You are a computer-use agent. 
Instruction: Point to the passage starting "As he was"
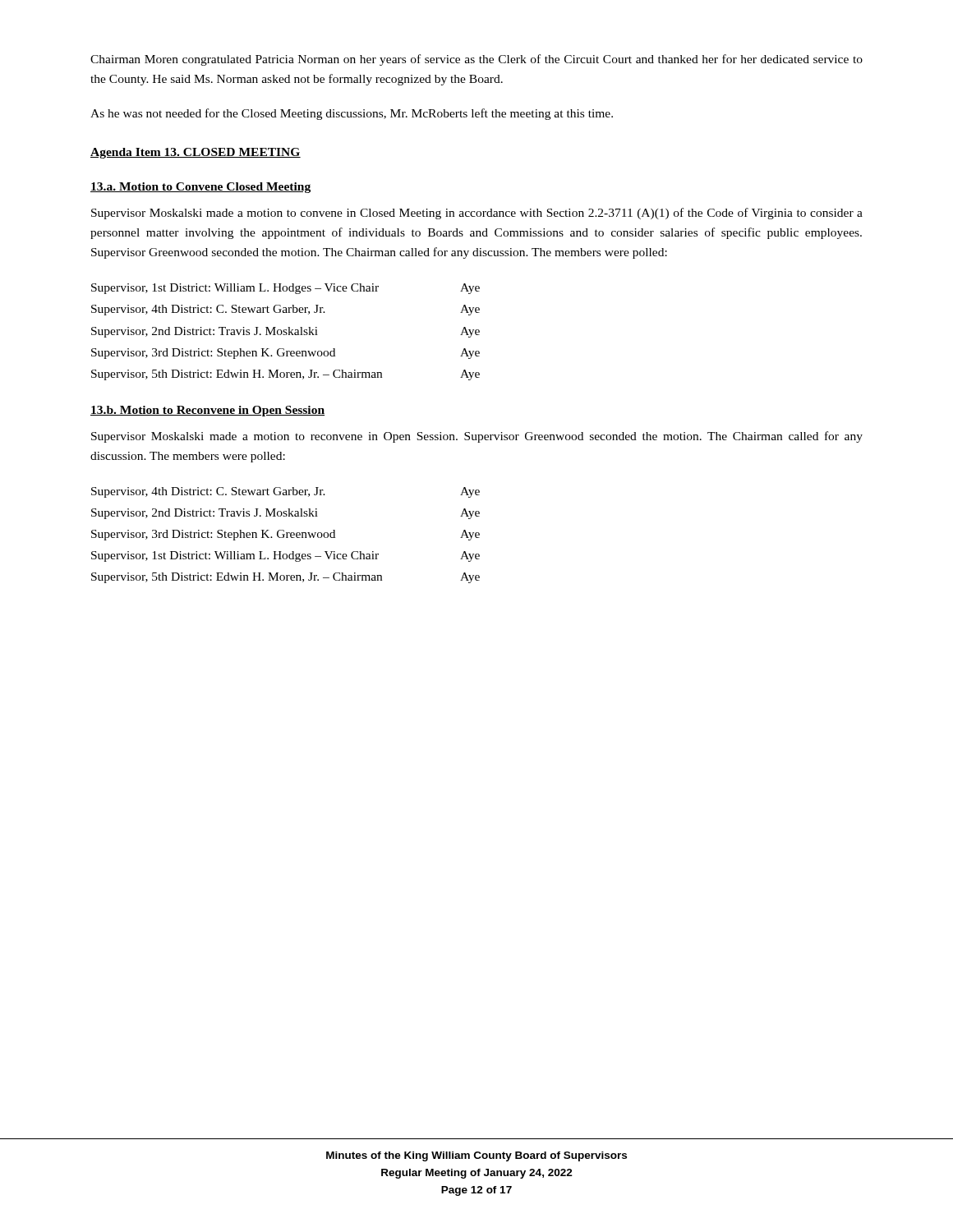tap(352, 113)
